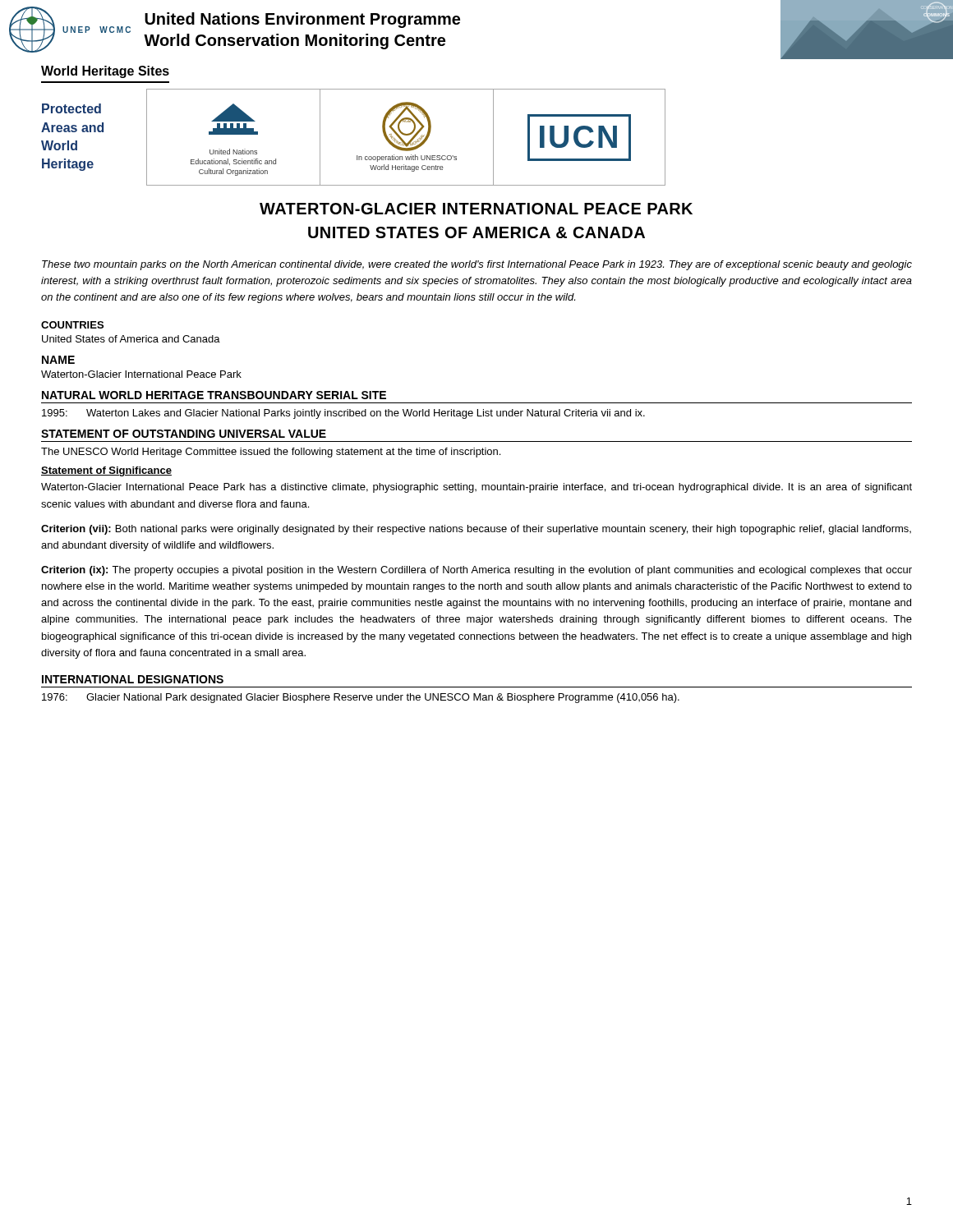
Task: Click on the text block starting "These two mountain parks"
Action: pos(476,281)
